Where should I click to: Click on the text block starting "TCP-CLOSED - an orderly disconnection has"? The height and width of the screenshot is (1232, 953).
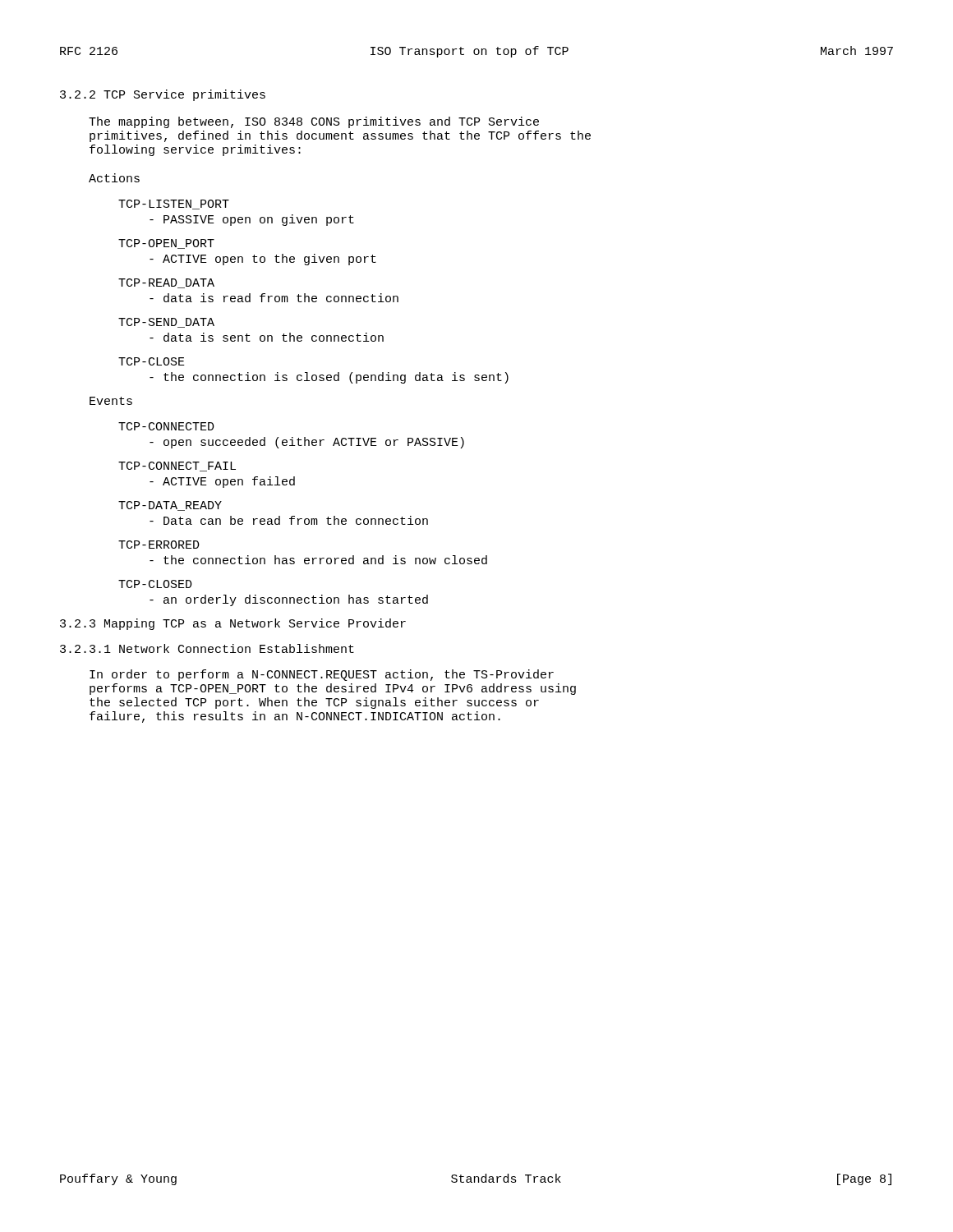(x=155, y=584)
